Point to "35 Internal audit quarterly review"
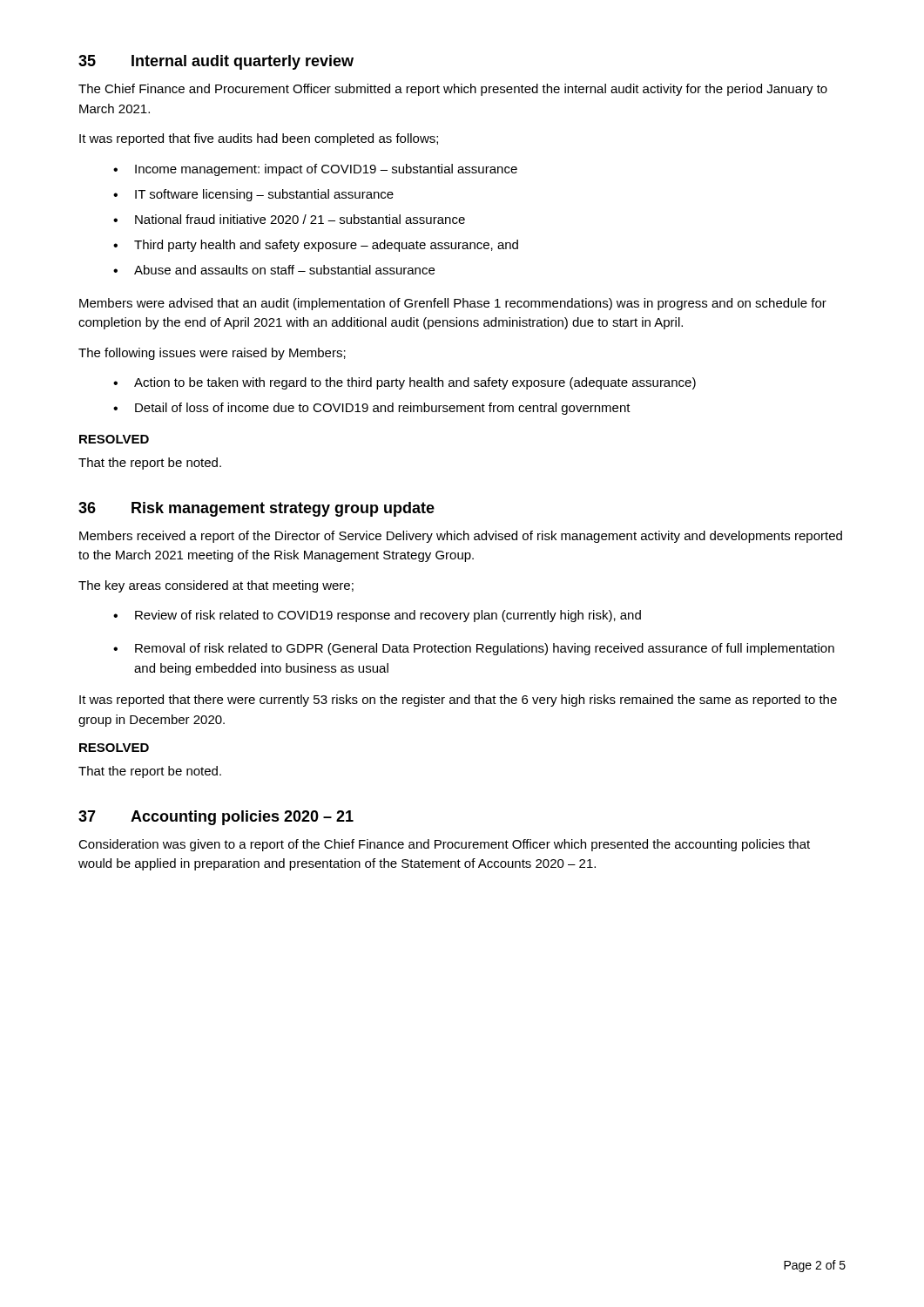Image resolution: width=924 pixels, height=1307 pixels. click(216, 61)
